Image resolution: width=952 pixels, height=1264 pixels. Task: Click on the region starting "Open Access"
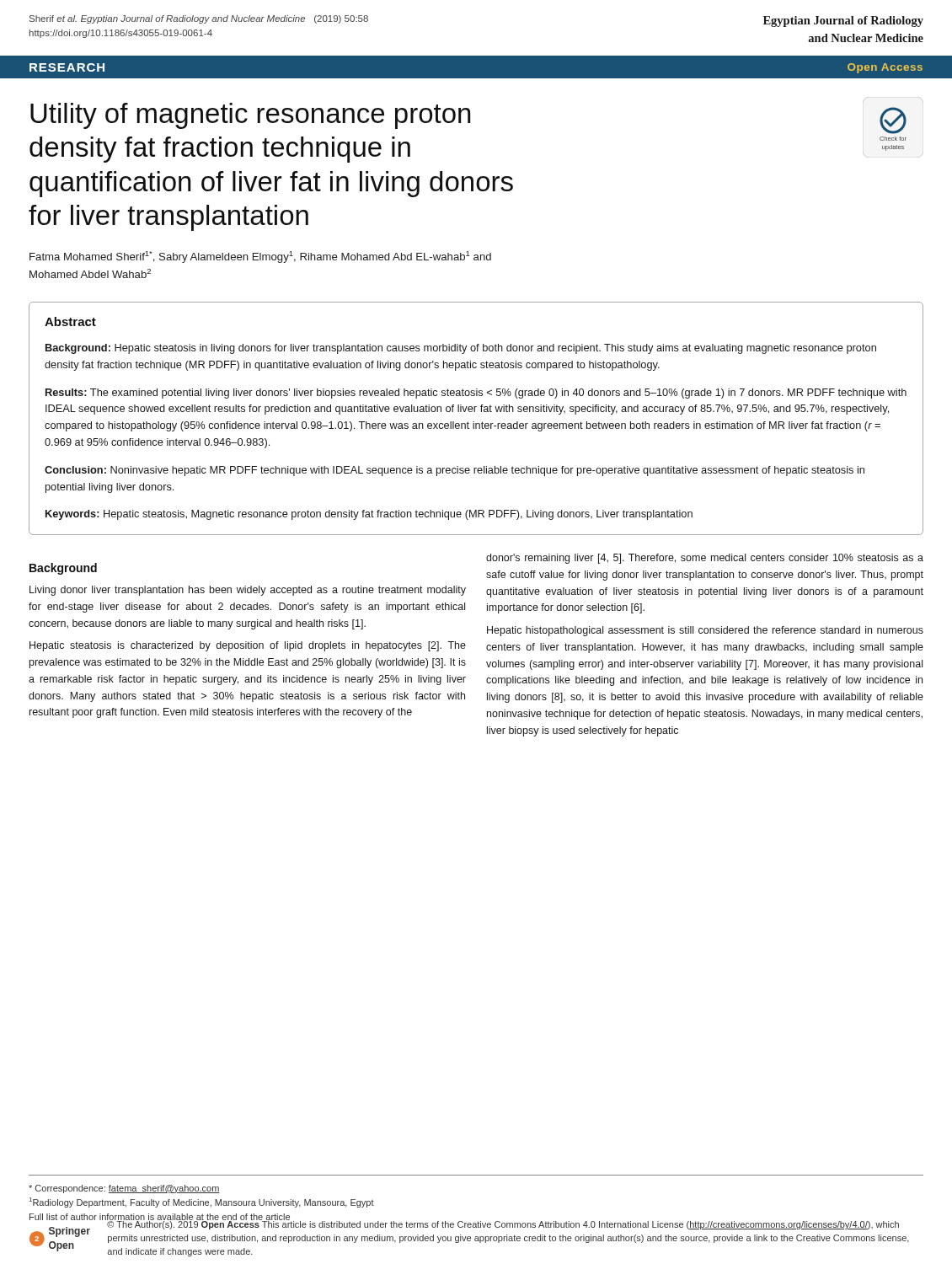(x=885, y=67)
